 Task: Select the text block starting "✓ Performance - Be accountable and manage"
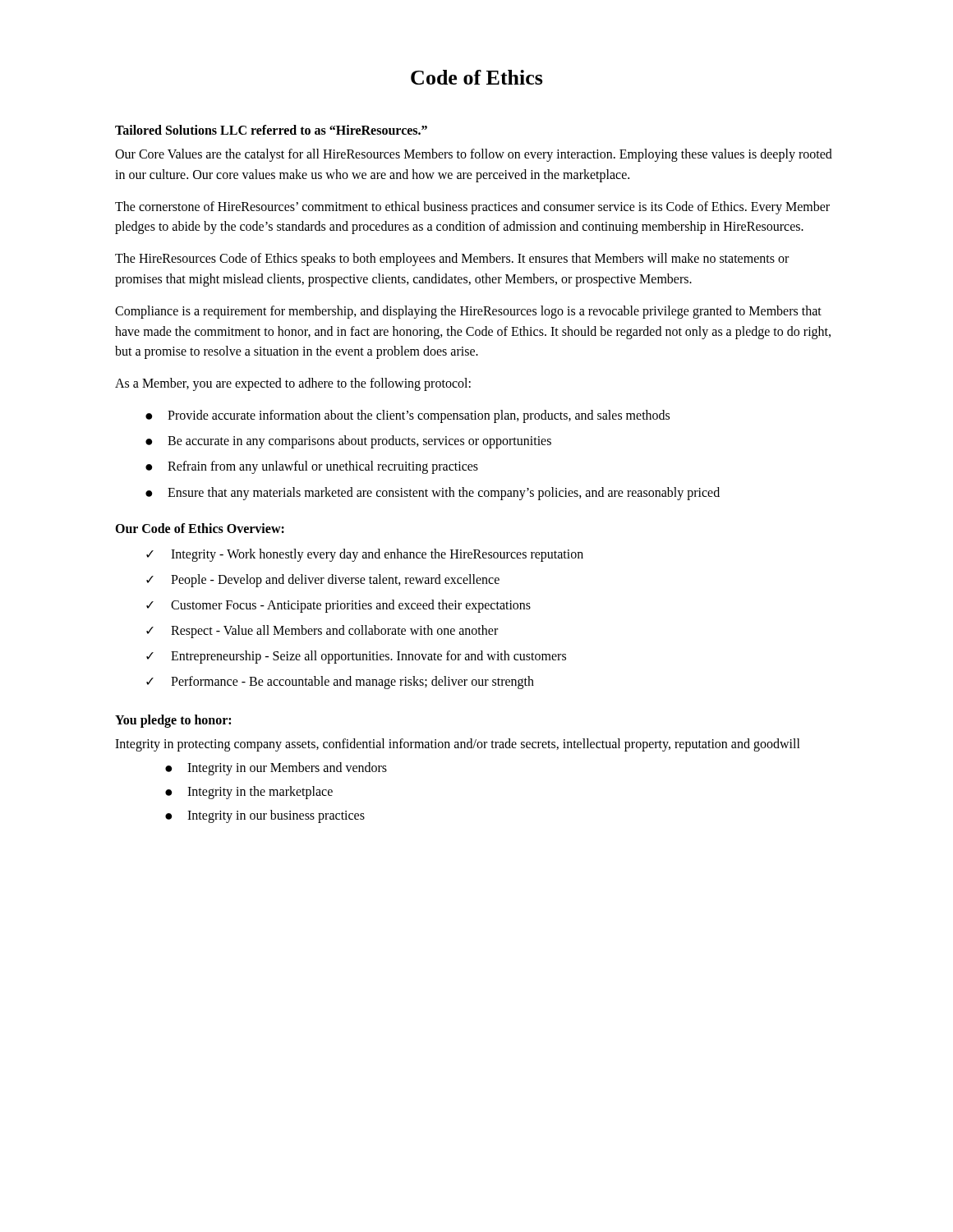(x=491, y=681)
